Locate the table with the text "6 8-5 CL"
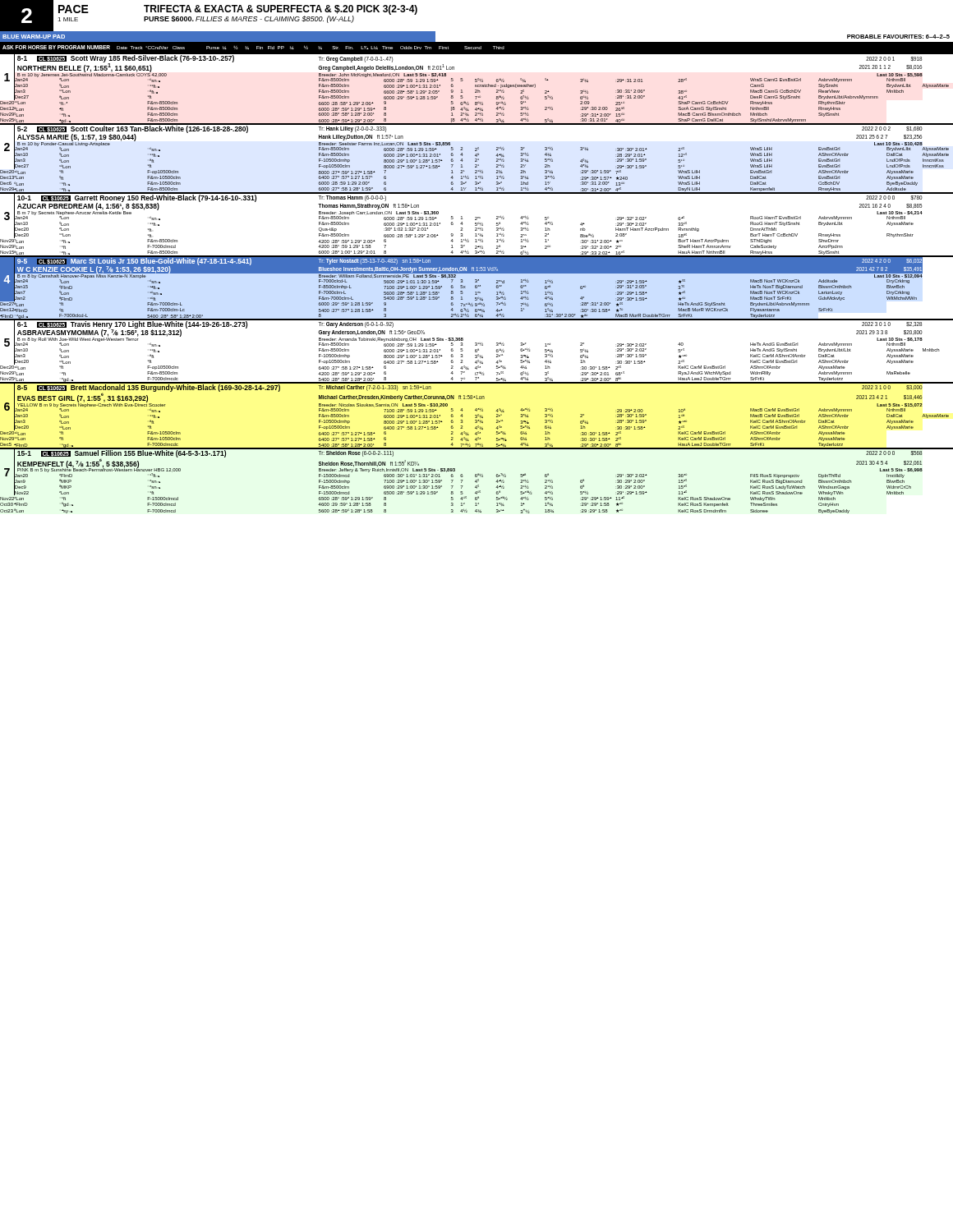Image resolution: width=953 pixels, height=1232 pixels. [x=476, y=415]
